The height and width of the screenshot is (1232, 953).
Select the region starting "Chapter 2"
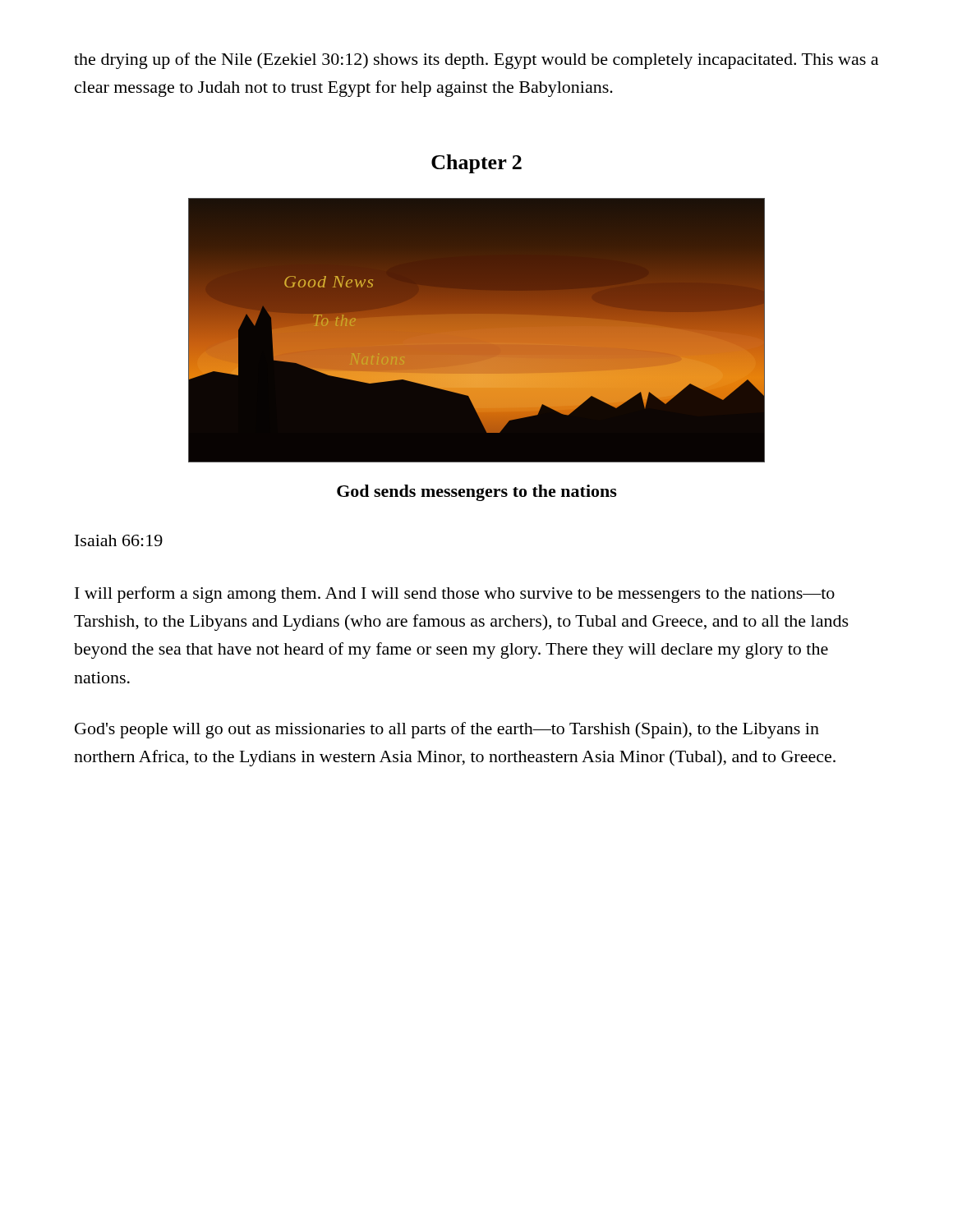(x=476, y=163)
